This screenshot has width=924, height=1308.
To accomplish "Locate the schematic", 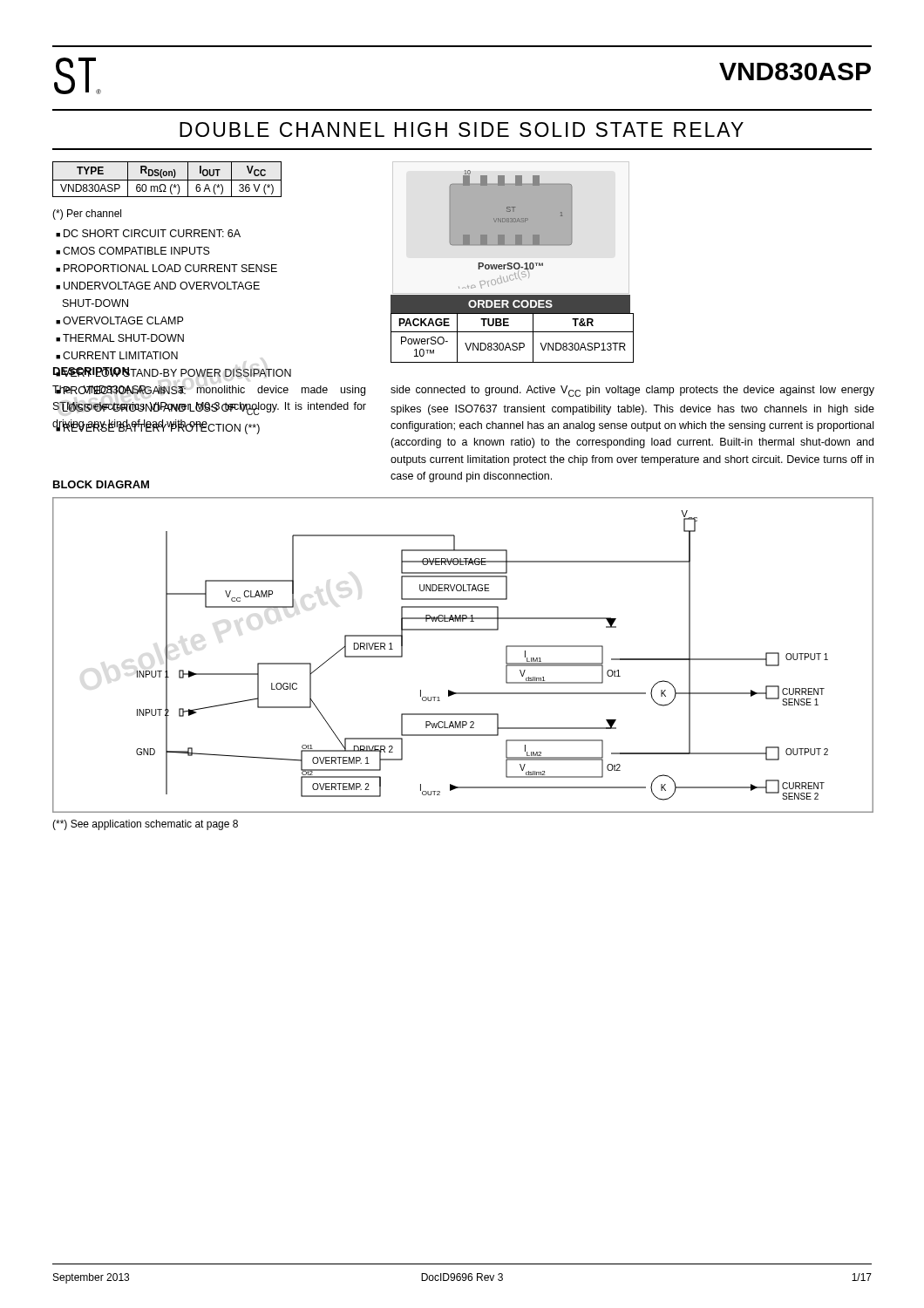I will click(463, 655).
